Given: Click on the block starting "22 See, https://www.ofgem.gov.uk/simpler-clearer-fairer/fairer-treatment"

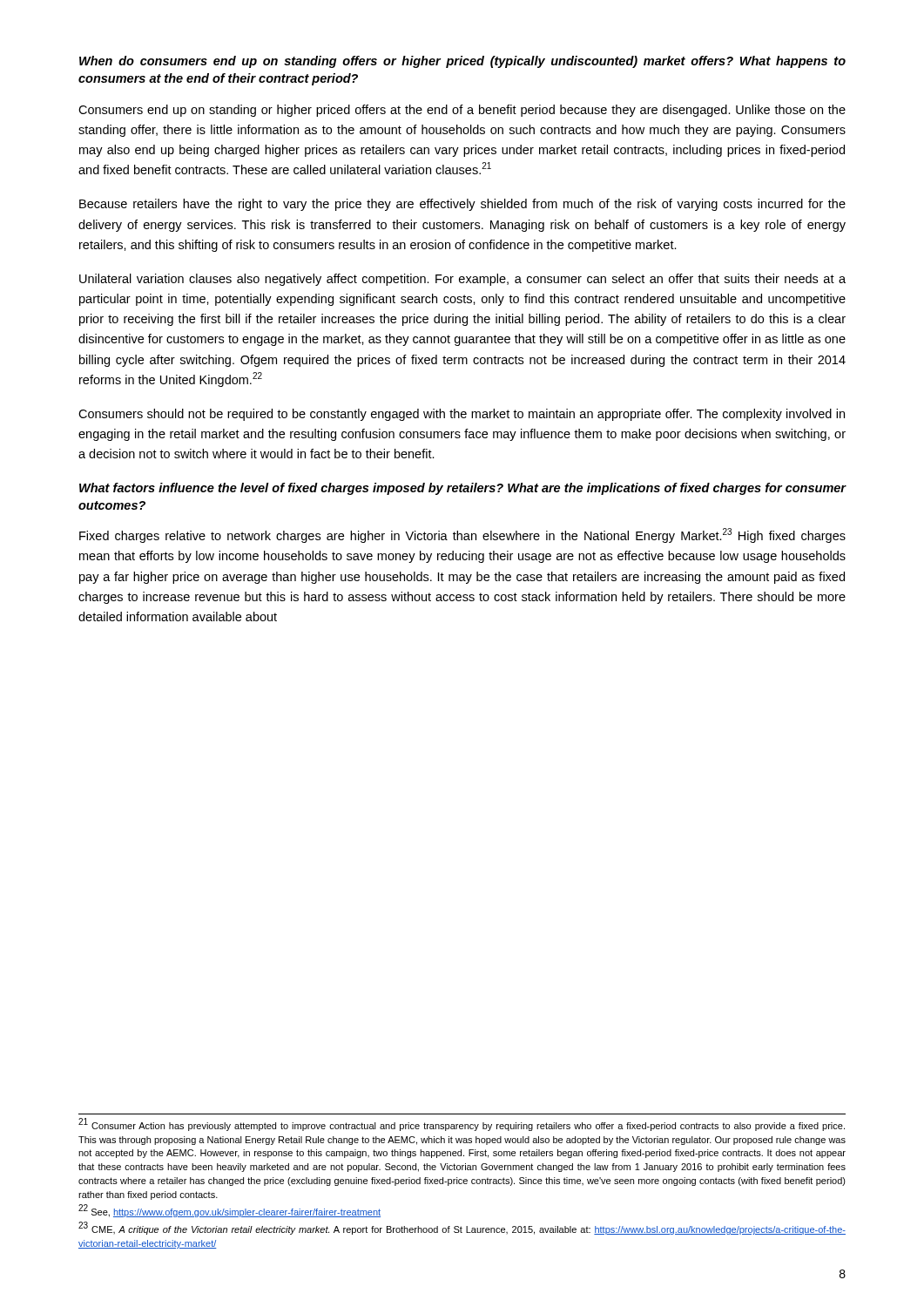Looking at the screenshot, I should coord(230,1212).
